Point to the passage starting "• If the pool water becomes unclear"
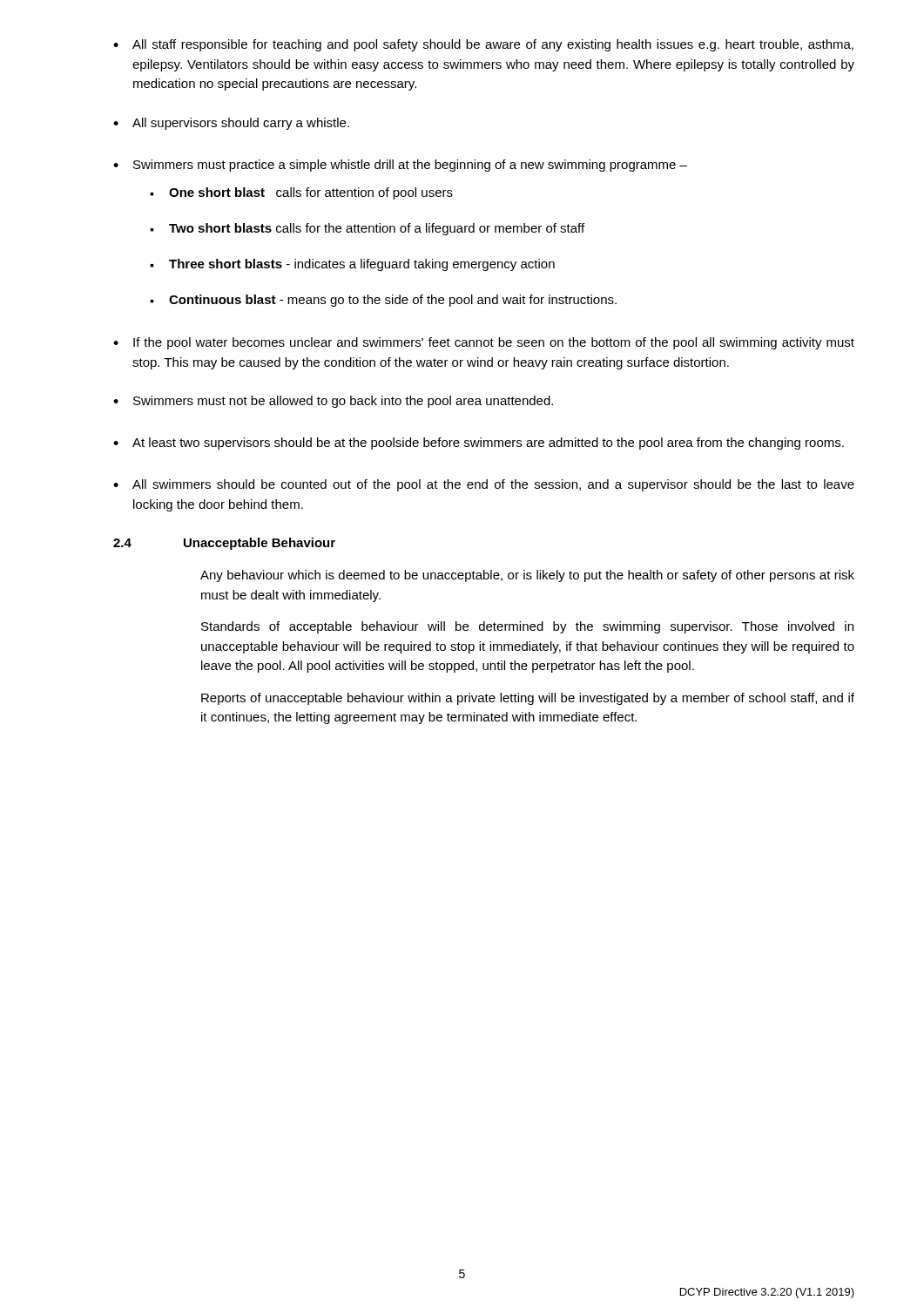This screenshot has width=924, height=1307. (x=484, y=352)
